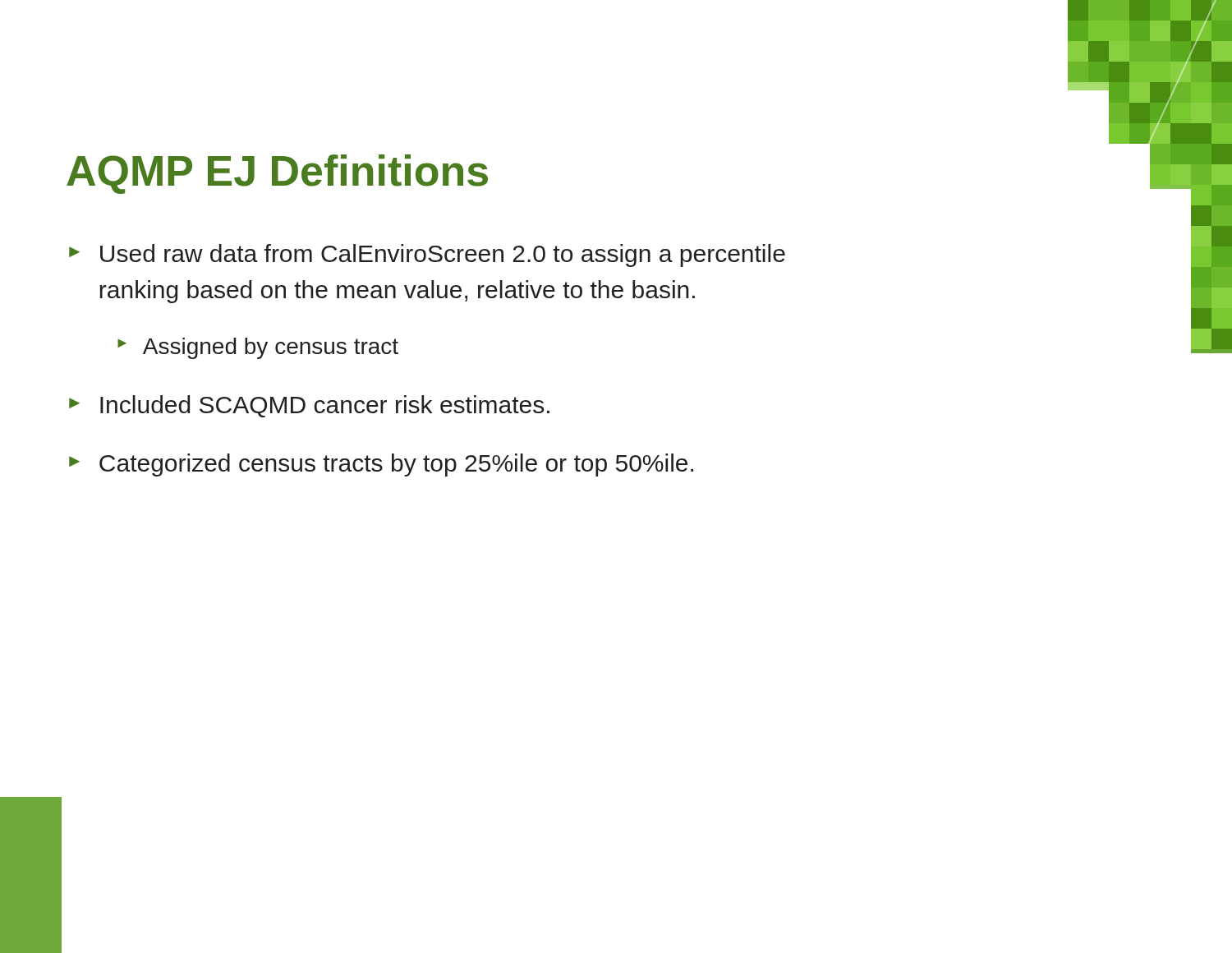Point to the block beginning "► Used raw data from"
Screen dimensions: 953x1232
tap(426, 272)
